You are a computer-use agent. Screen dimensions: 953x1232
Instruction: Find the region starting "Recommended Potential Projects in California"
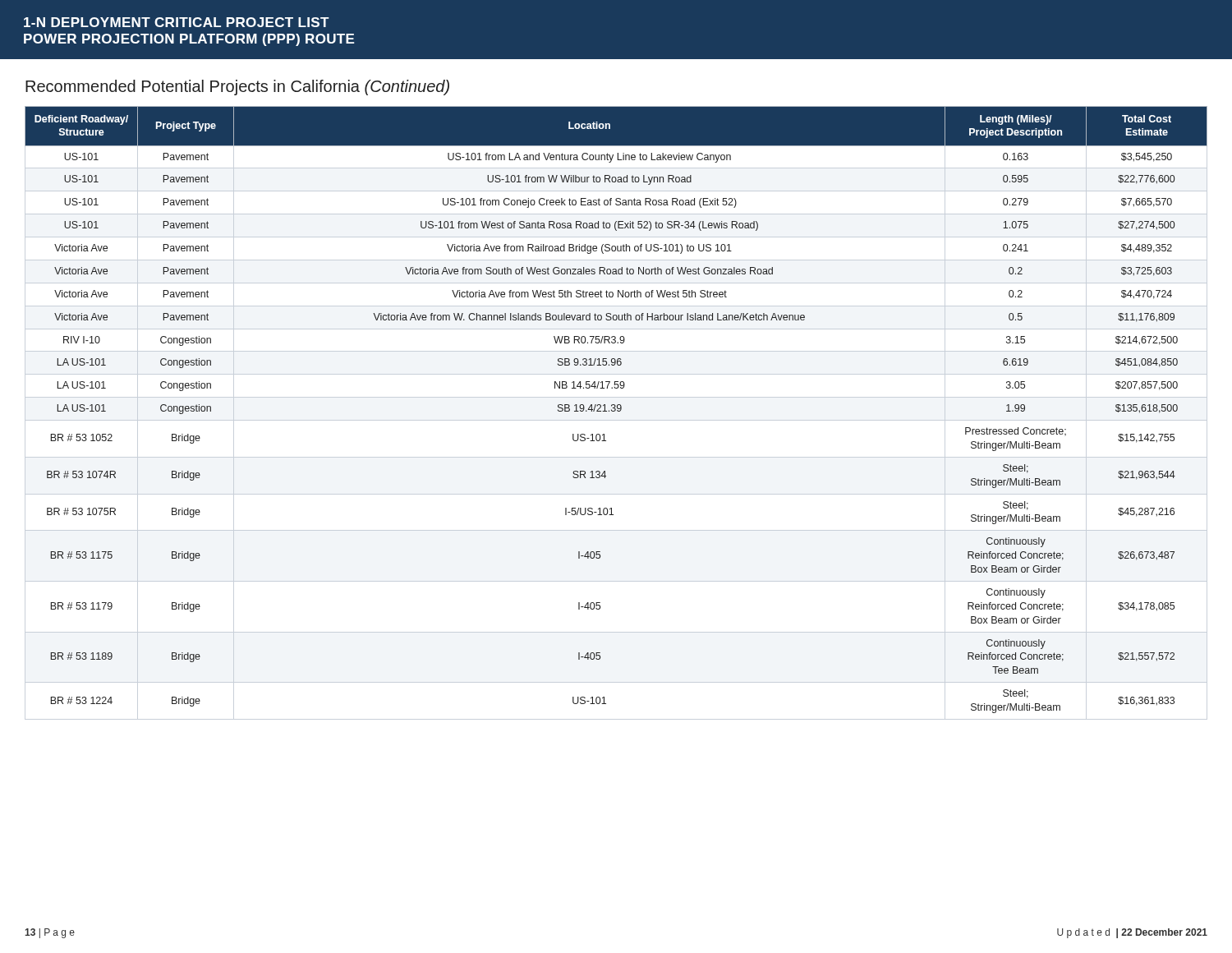237,86
